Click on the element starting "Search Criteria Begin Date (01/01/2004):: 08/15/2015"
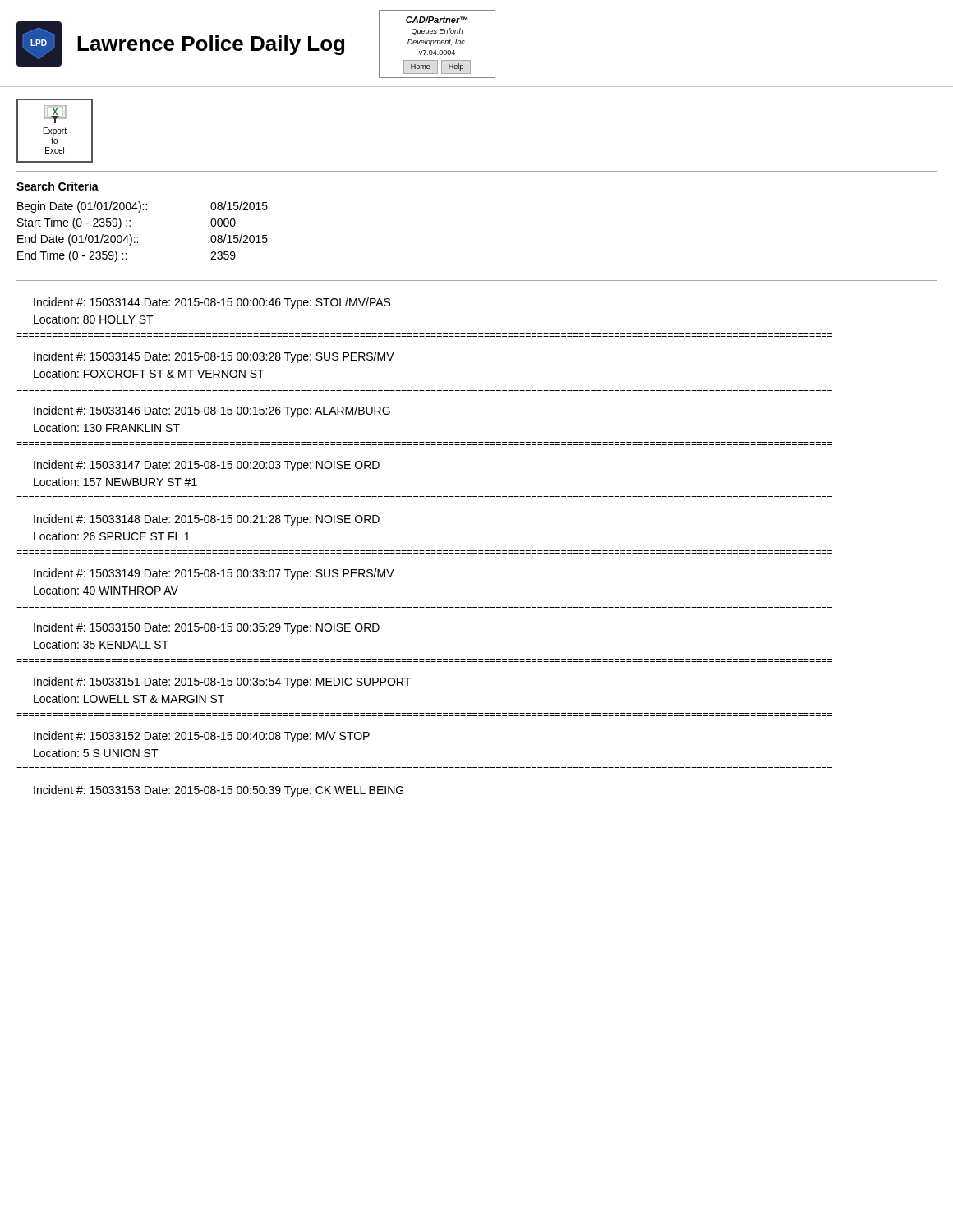953x1232 pixels. pyautogui.click(x=58, y=186)
